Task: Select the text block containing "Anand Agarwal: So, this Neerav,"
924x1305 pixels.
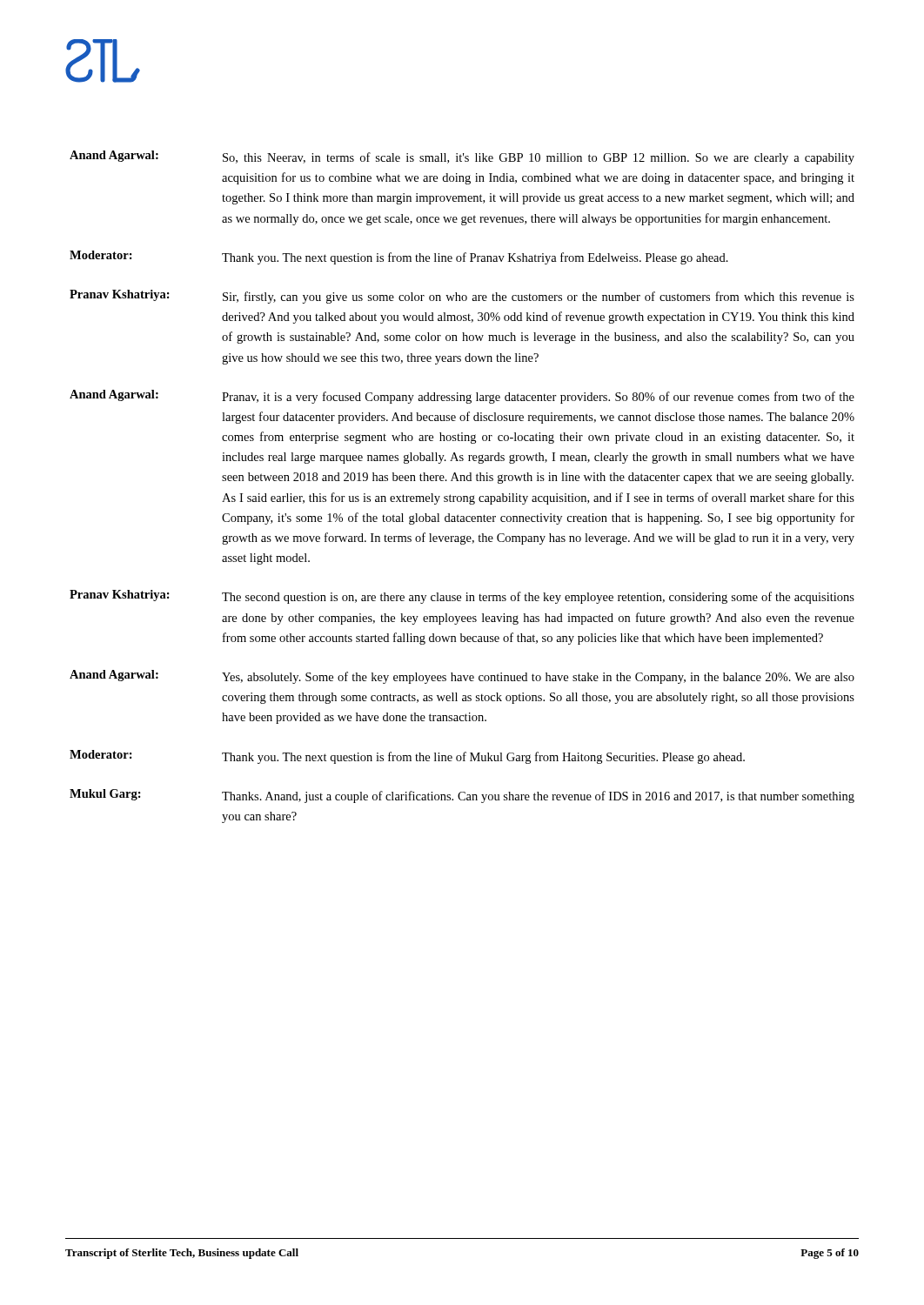Action: pos(462,188)
